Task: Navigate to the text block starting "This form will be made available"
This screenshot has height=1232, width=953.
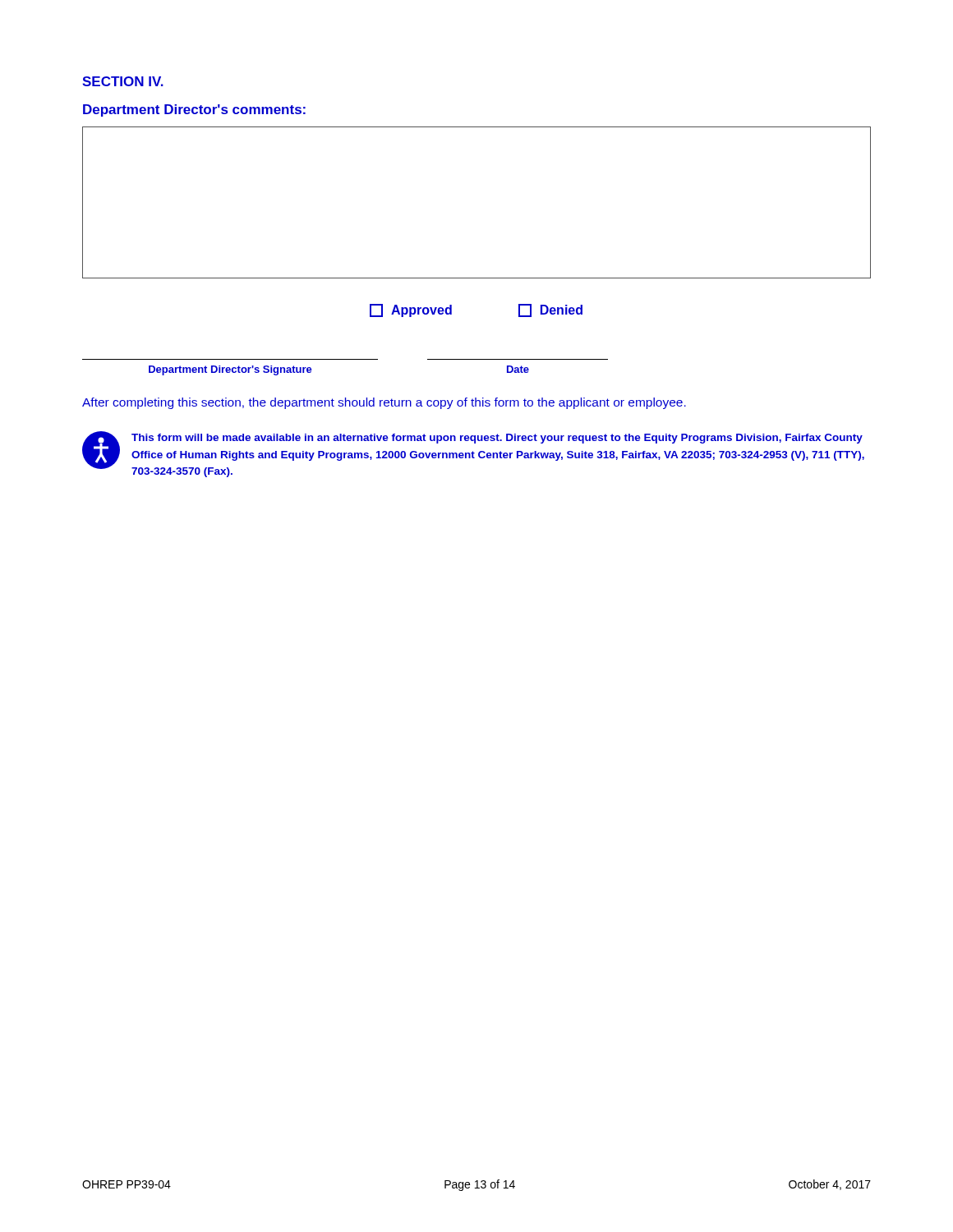Action: [x=476, y=455]
